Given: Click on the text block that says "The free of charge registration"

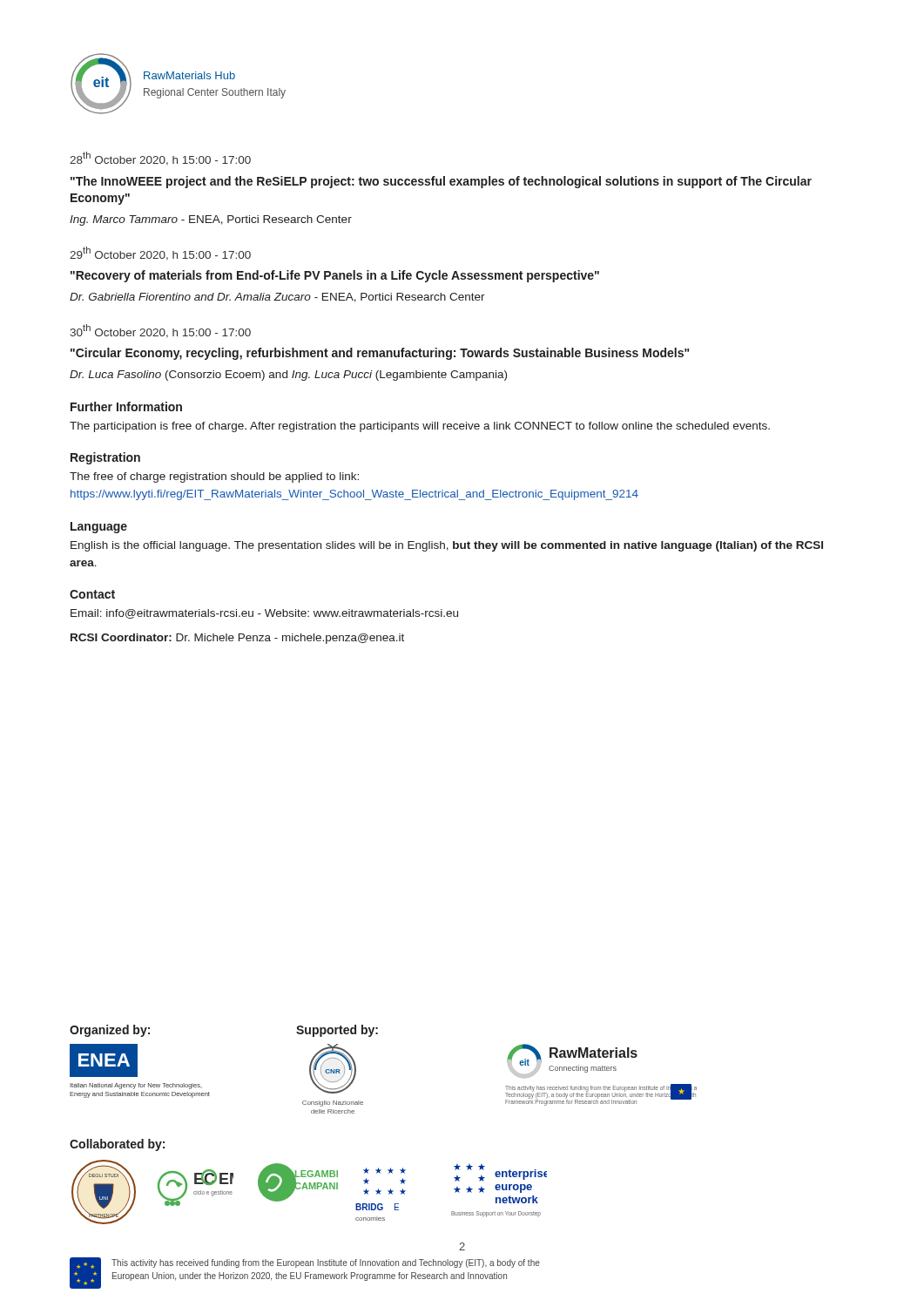Looking at the screenshot, I should pos(354,485).
